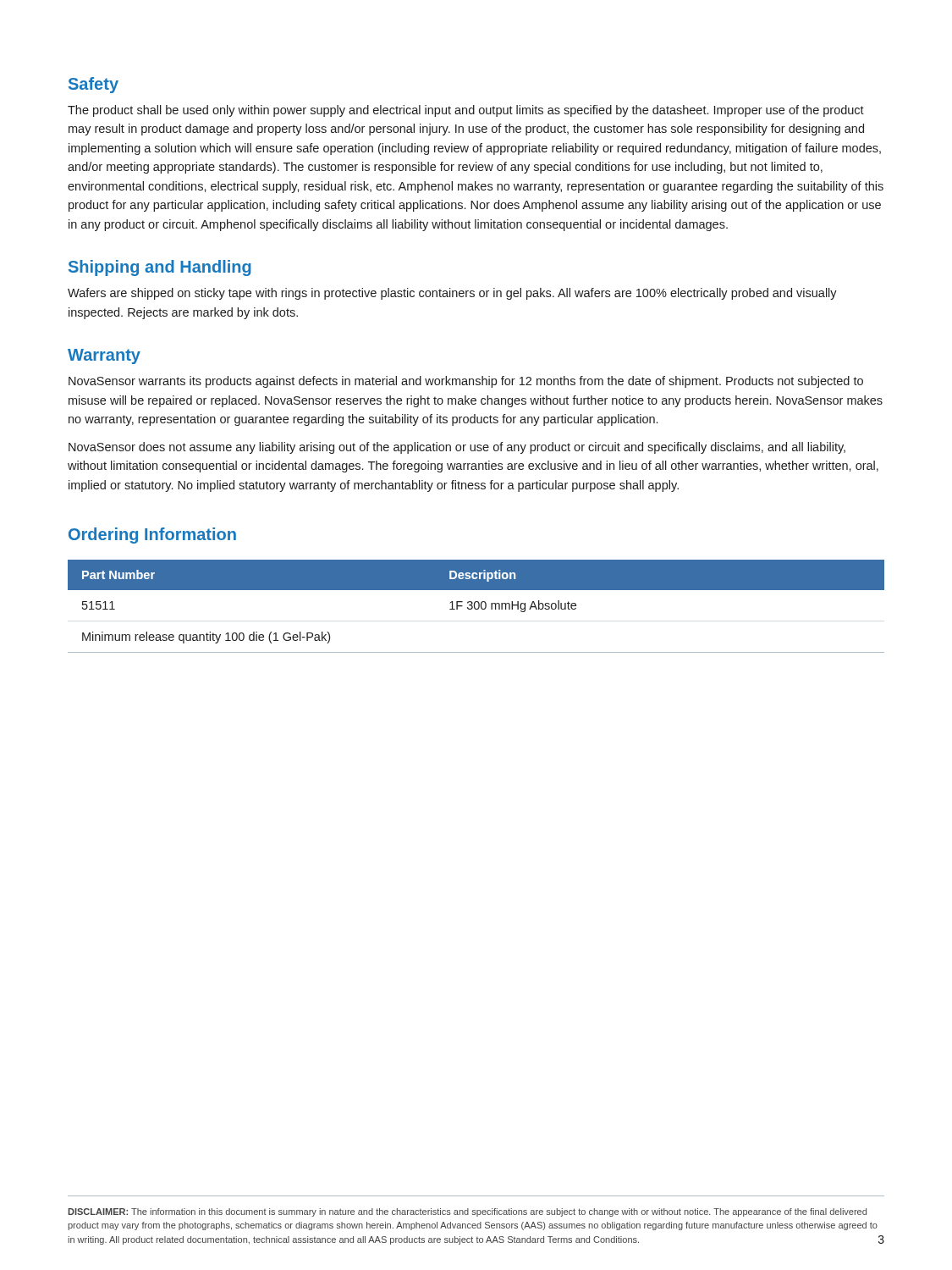The width and height of the screenshot is (952, 1270).
Task: Point to the text block starting "NovaSensor warrants its"
Action: 475,400
